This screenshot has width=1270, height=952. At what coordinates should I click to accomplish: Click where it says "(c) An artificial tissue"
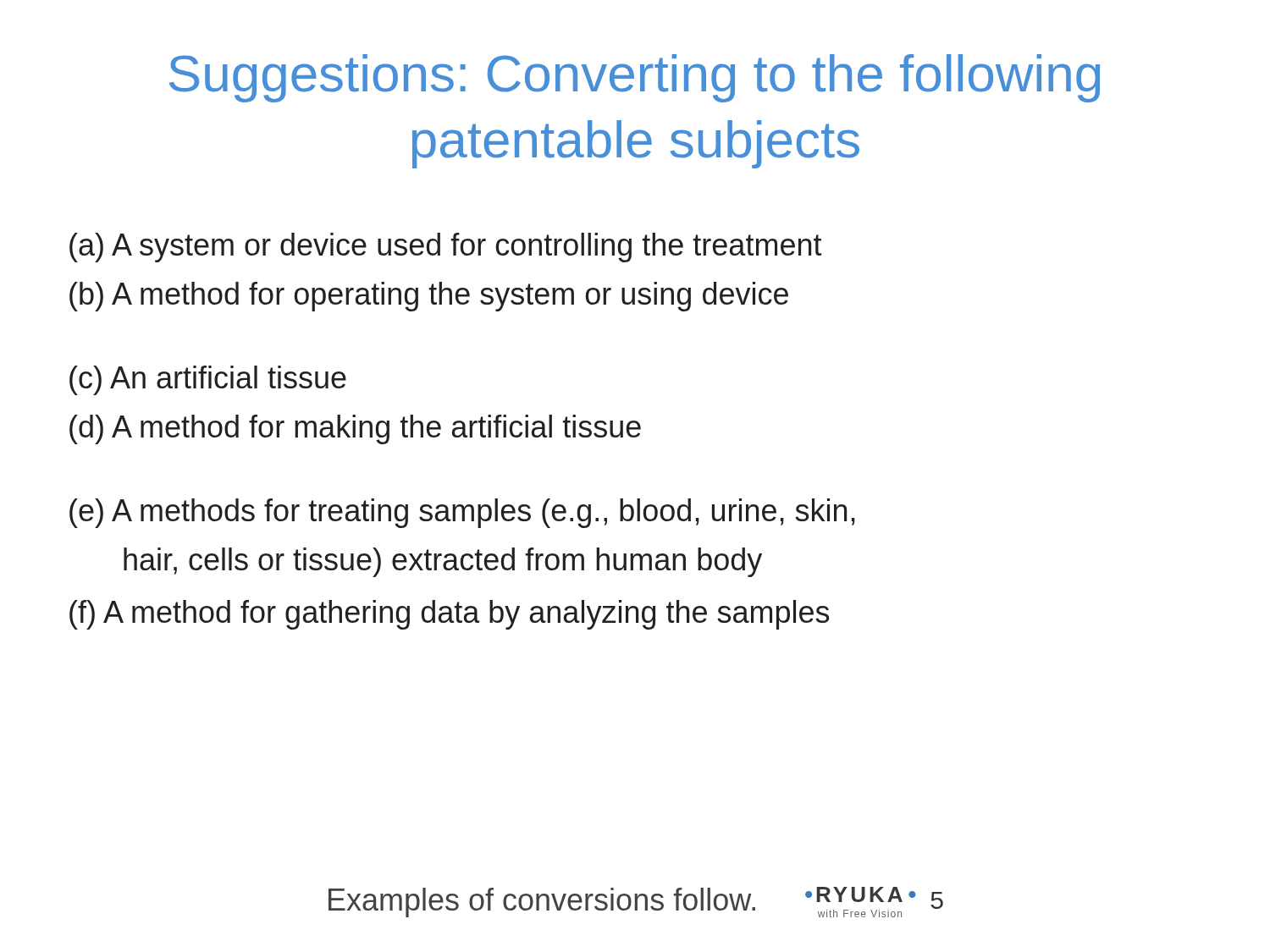pos(207,378)
